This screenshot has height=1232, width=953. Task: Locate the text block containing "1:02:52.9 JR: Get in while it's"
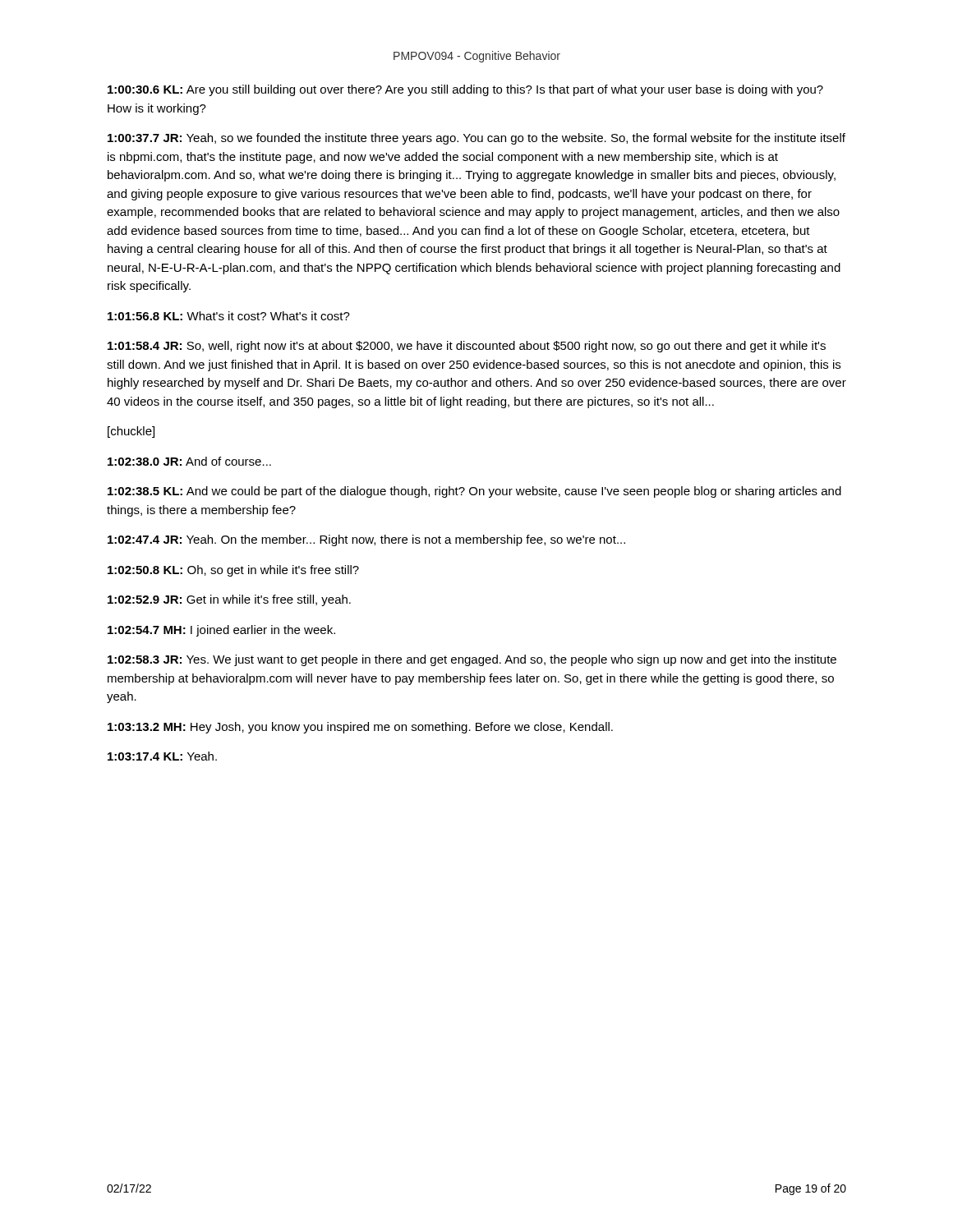click(x=229, y=599)
